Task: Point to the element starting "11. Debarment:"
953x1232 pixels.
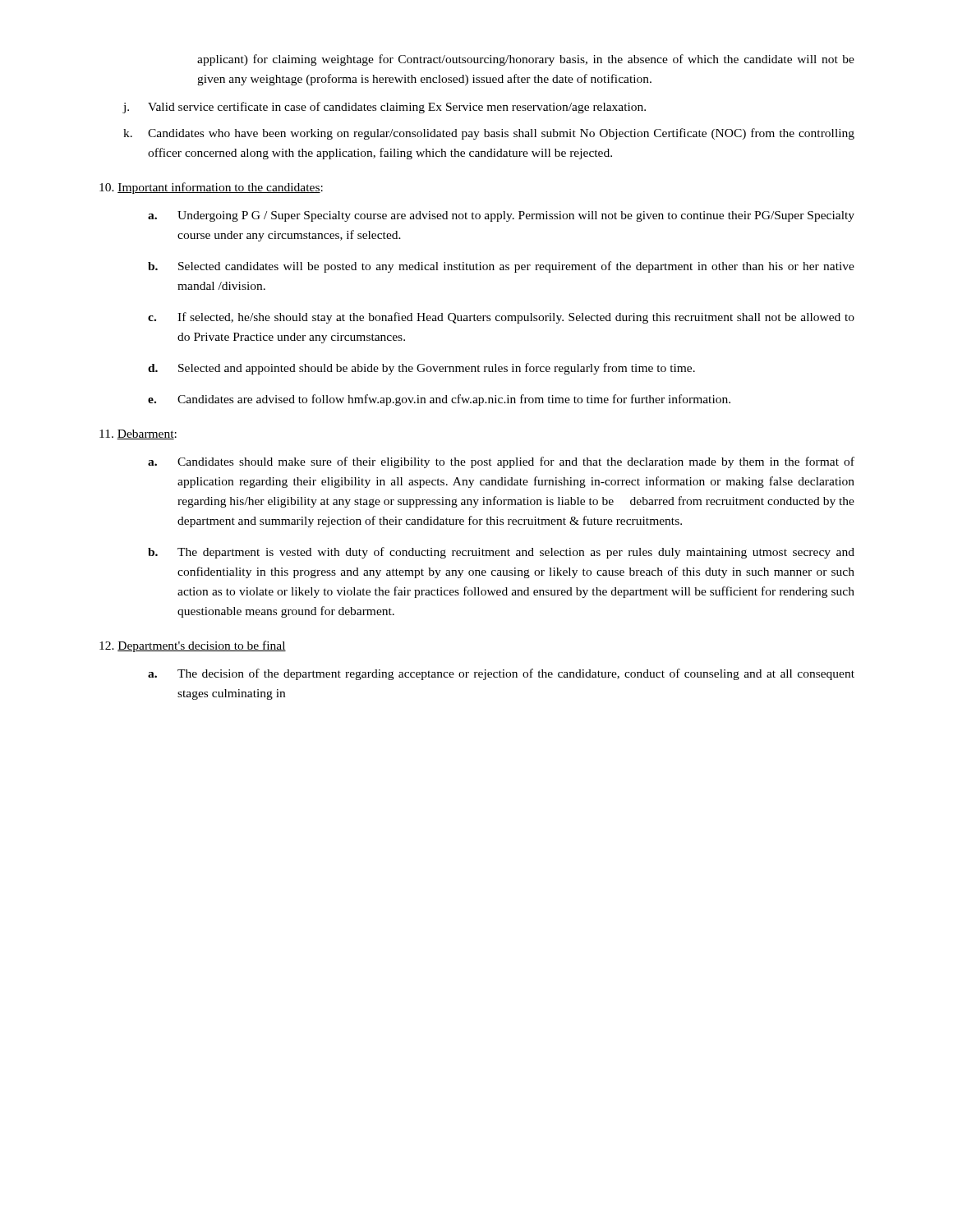Action: [x=138, y=433]
